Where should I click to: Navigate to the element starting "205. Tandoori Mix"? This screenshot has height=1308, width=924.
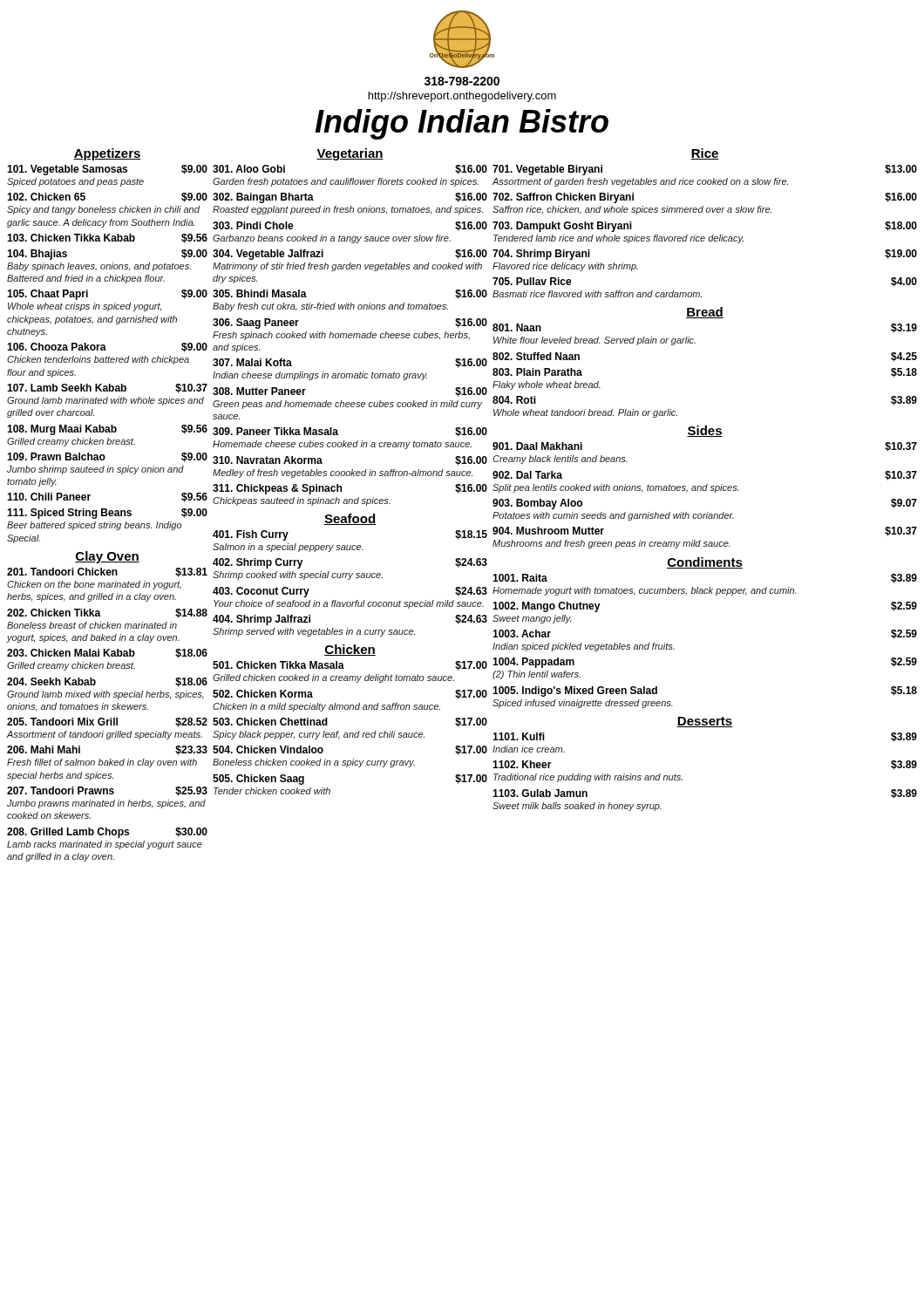(107, 728)
